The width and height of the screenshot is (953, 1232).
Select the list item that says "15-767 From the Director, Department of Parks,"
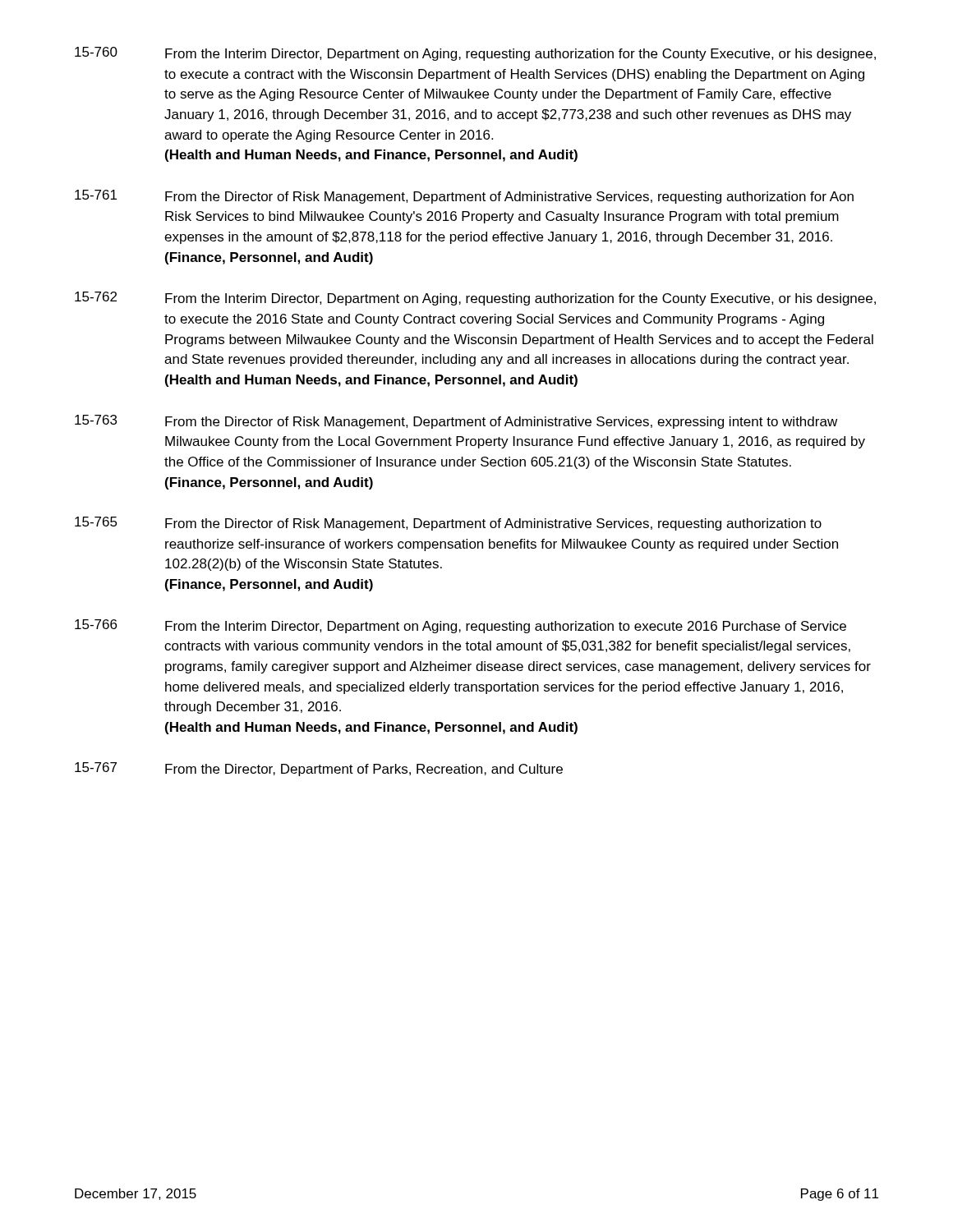[x=476, y=770]
